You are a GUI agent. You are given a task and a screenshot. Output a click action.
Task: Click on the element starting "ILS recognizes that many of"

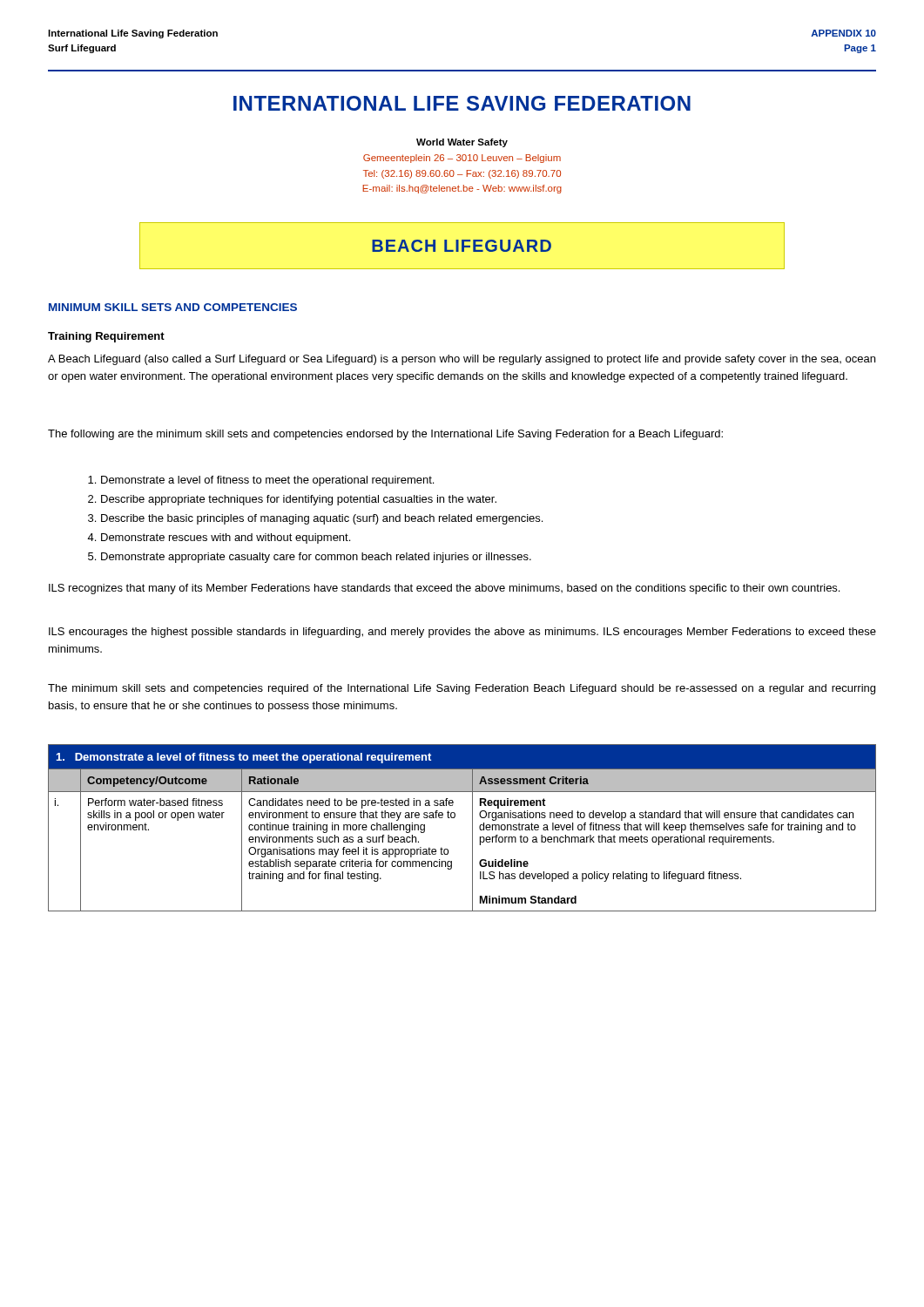[444, 588]
